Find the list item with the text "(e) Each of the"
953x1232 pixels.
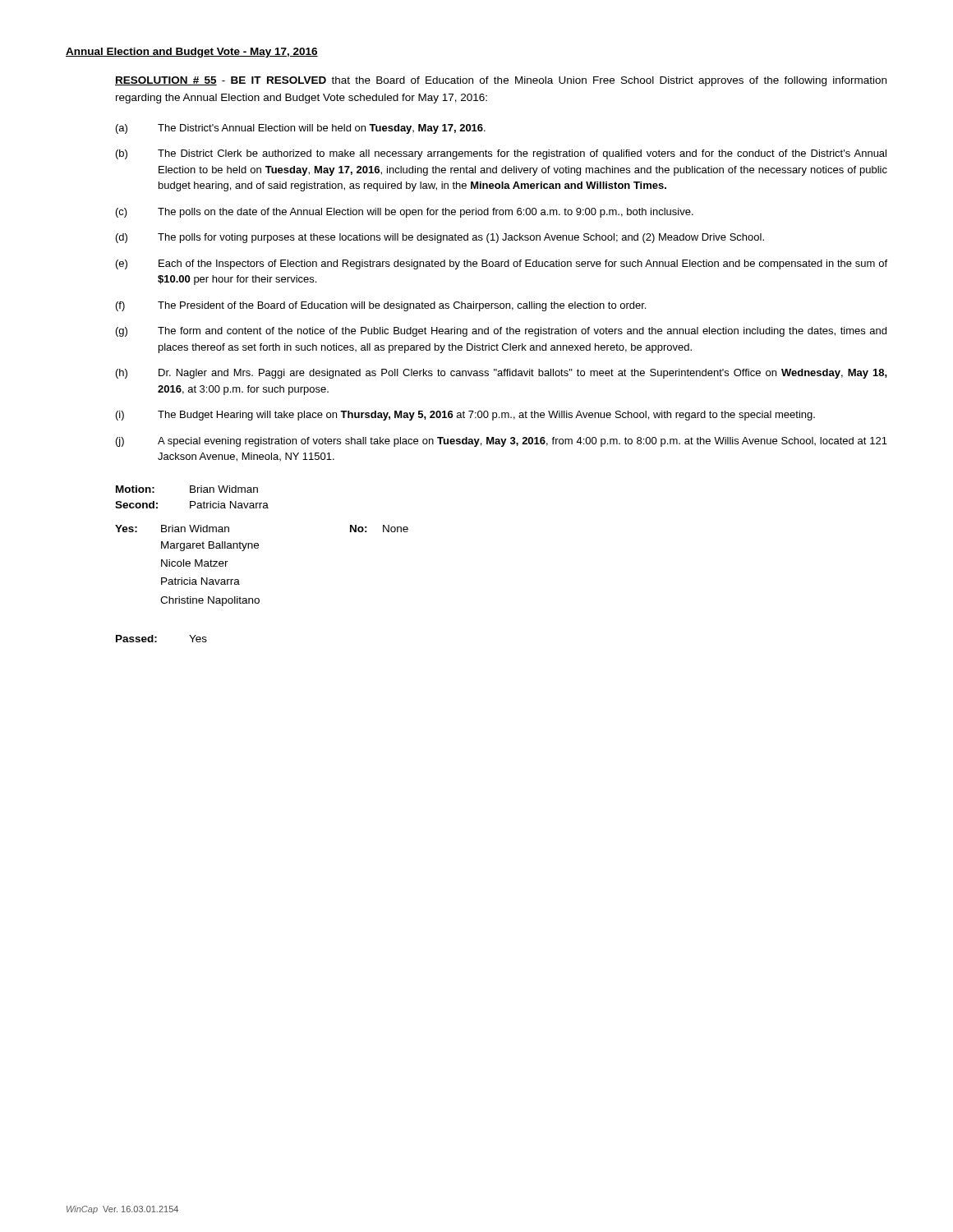click(501, 271)
